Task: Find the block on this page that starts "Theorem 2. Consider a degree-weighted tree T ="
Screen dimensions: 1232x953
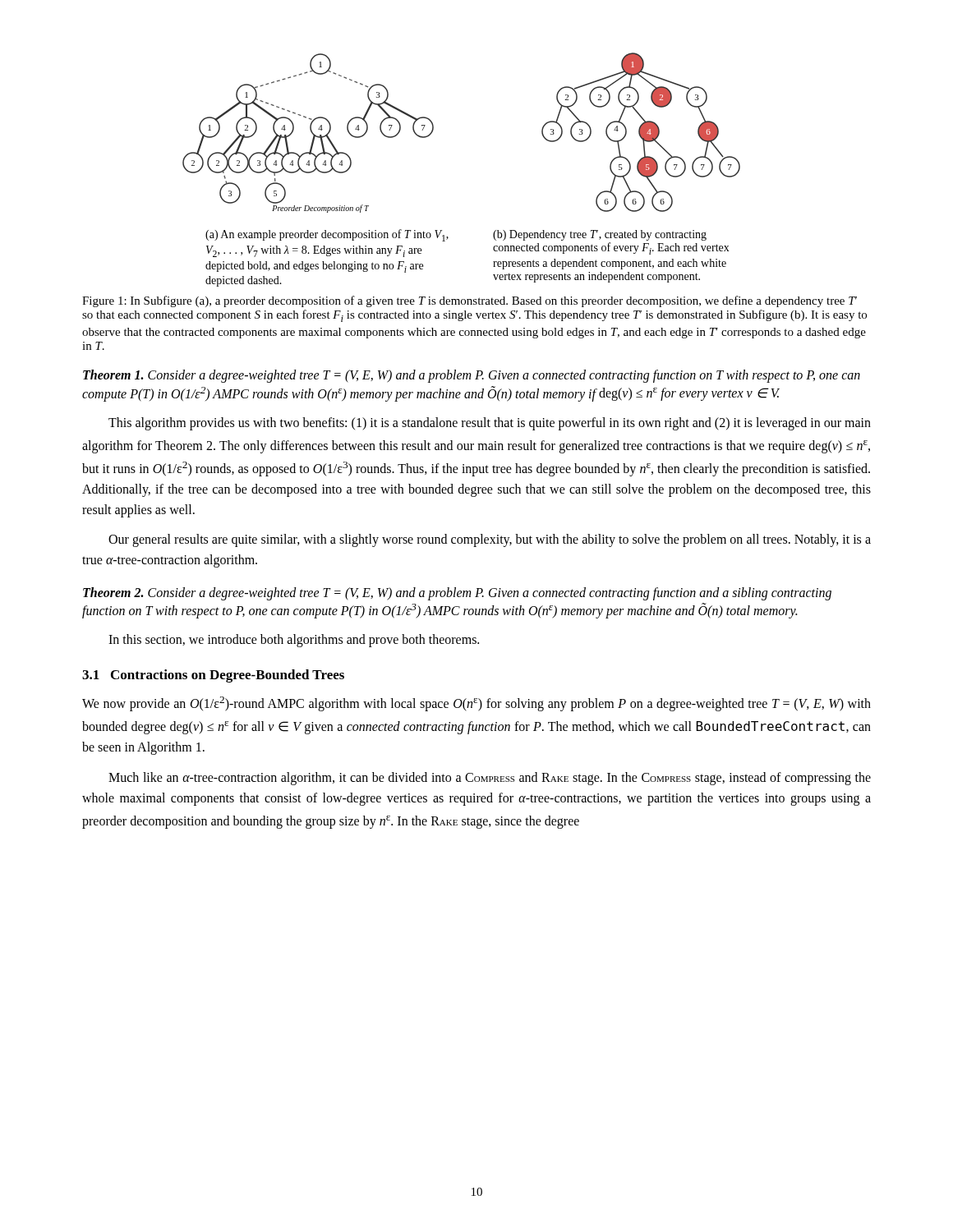Action: click(x=457, y=602)
